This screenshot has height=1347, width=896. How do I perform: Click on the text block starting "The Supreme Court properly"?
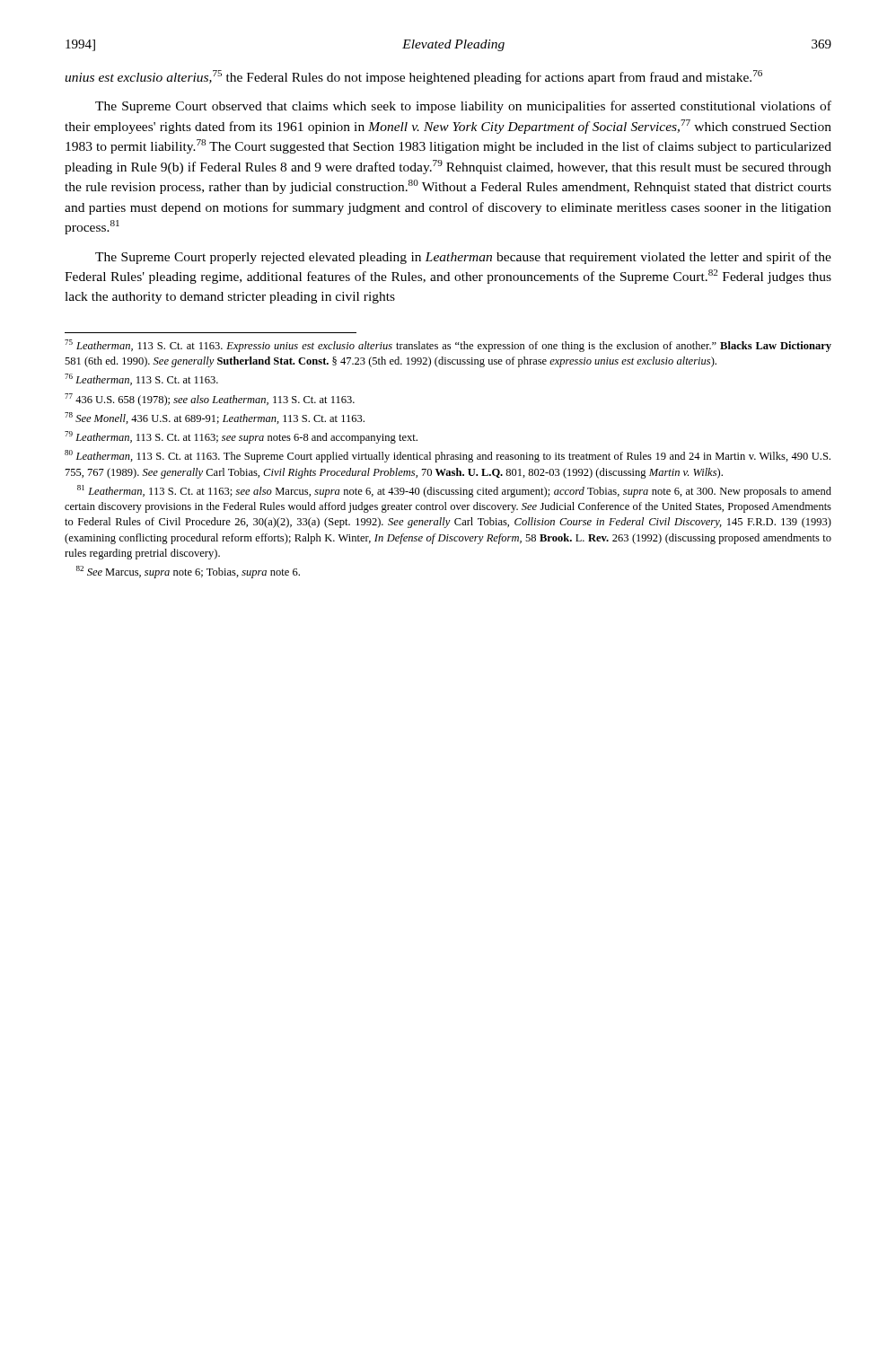[448, 277]
